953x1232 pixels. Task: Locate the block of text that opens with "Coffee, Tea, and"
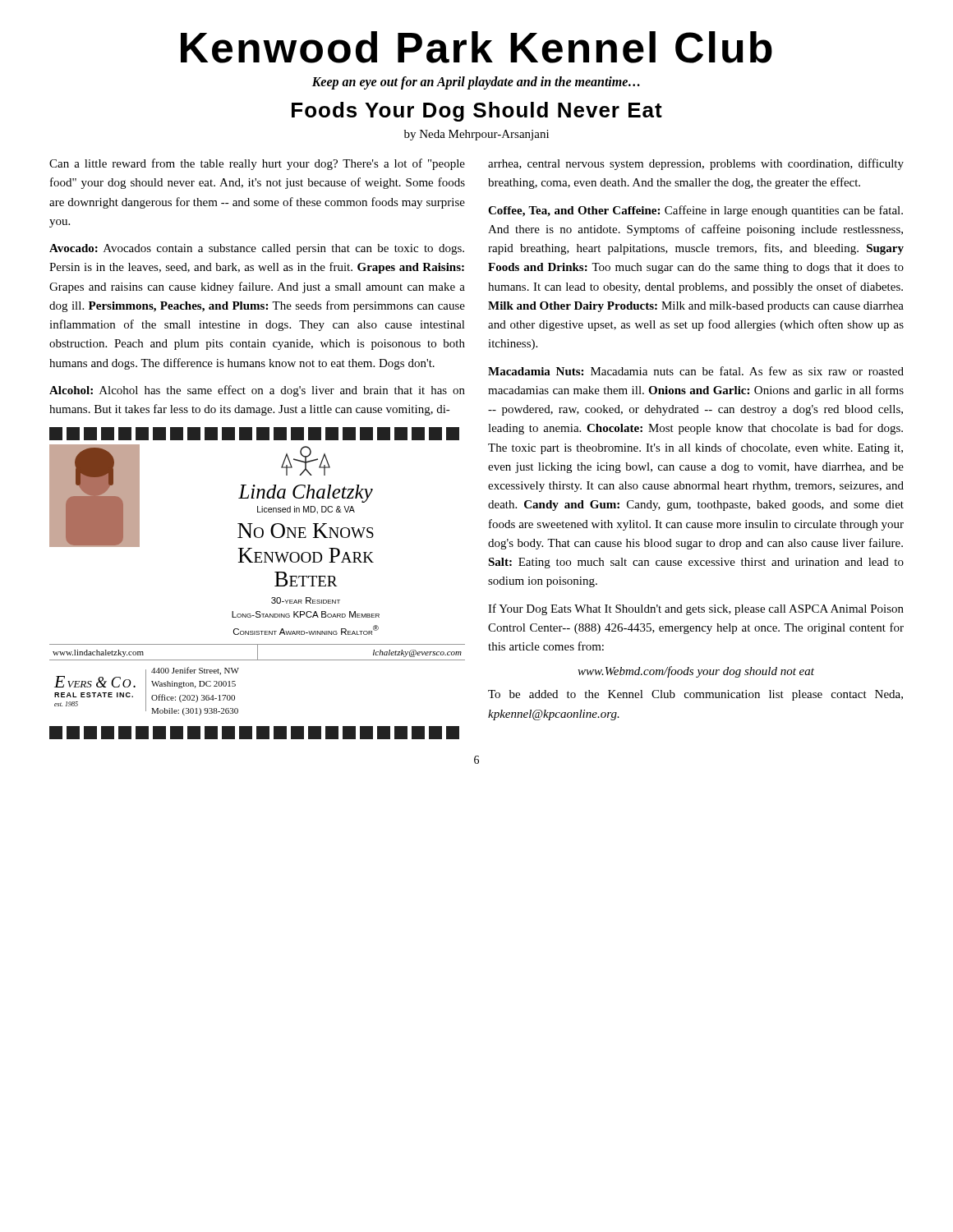coord(696,277)
